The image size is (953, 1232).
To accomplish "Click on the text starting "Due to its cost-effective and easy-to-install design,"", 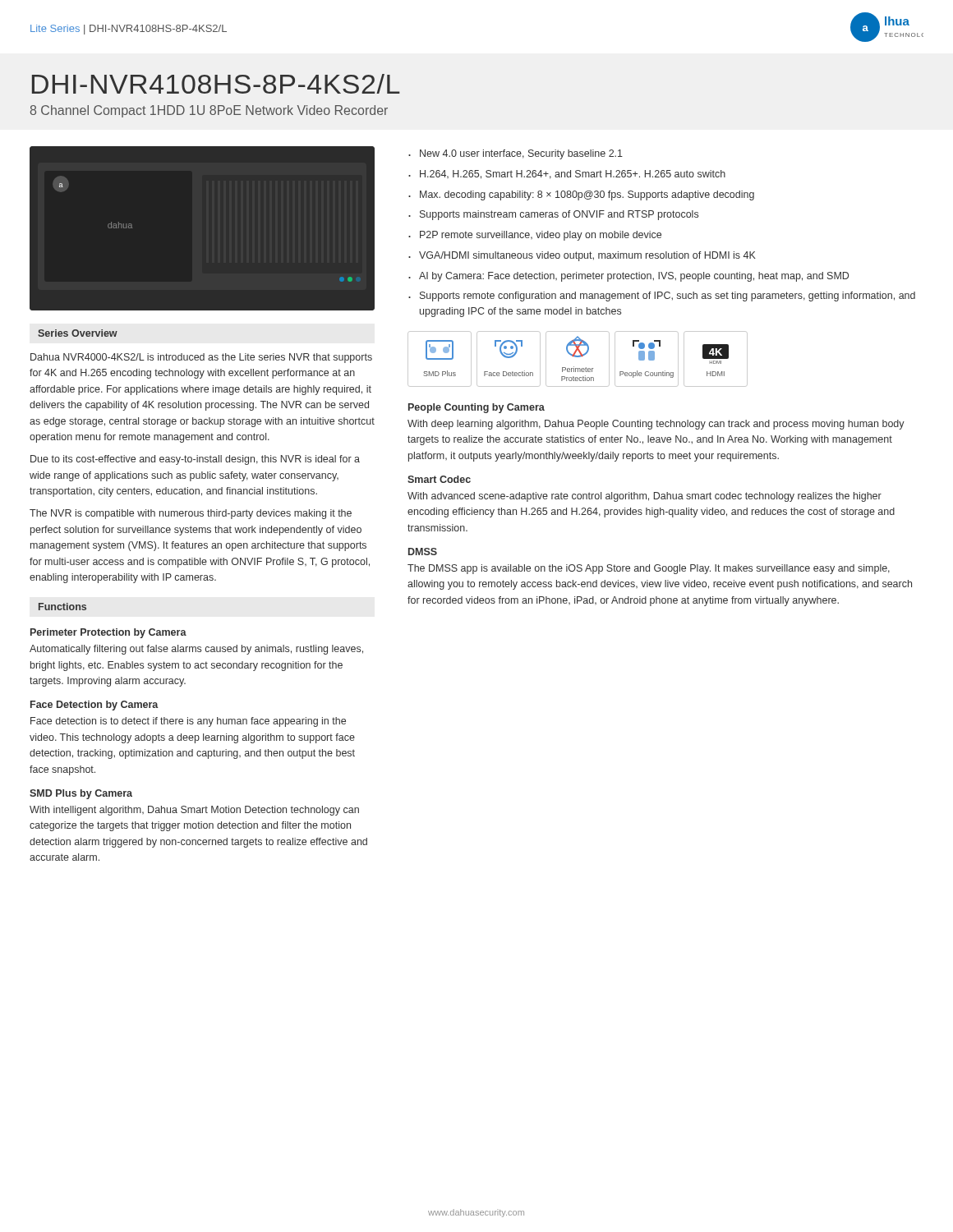I will pyautogui.click(x=195, y=475).
